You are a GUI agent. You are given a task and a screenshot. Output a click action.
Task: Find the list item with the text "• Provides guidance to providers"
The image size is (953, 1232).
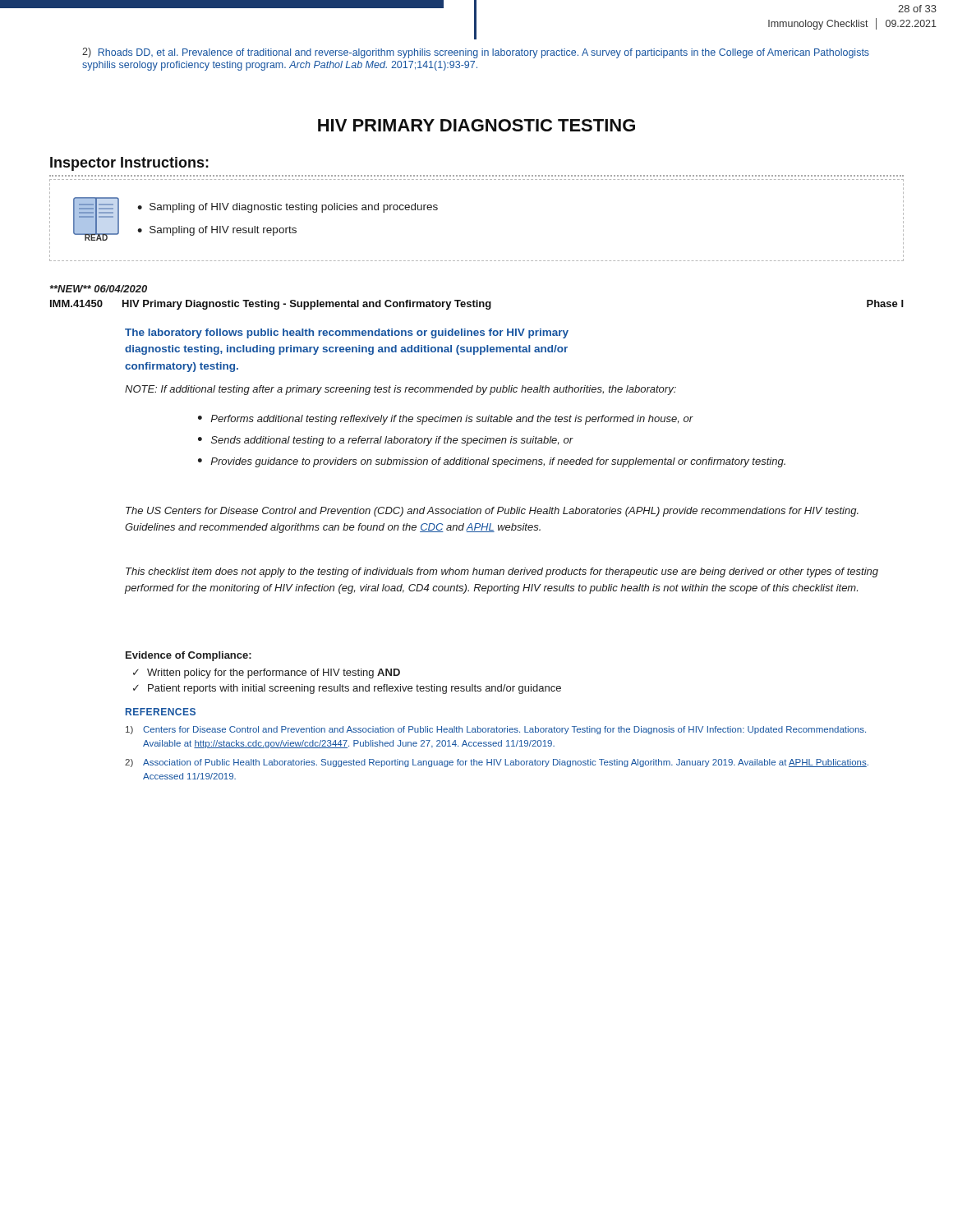(x=492, y=461)
